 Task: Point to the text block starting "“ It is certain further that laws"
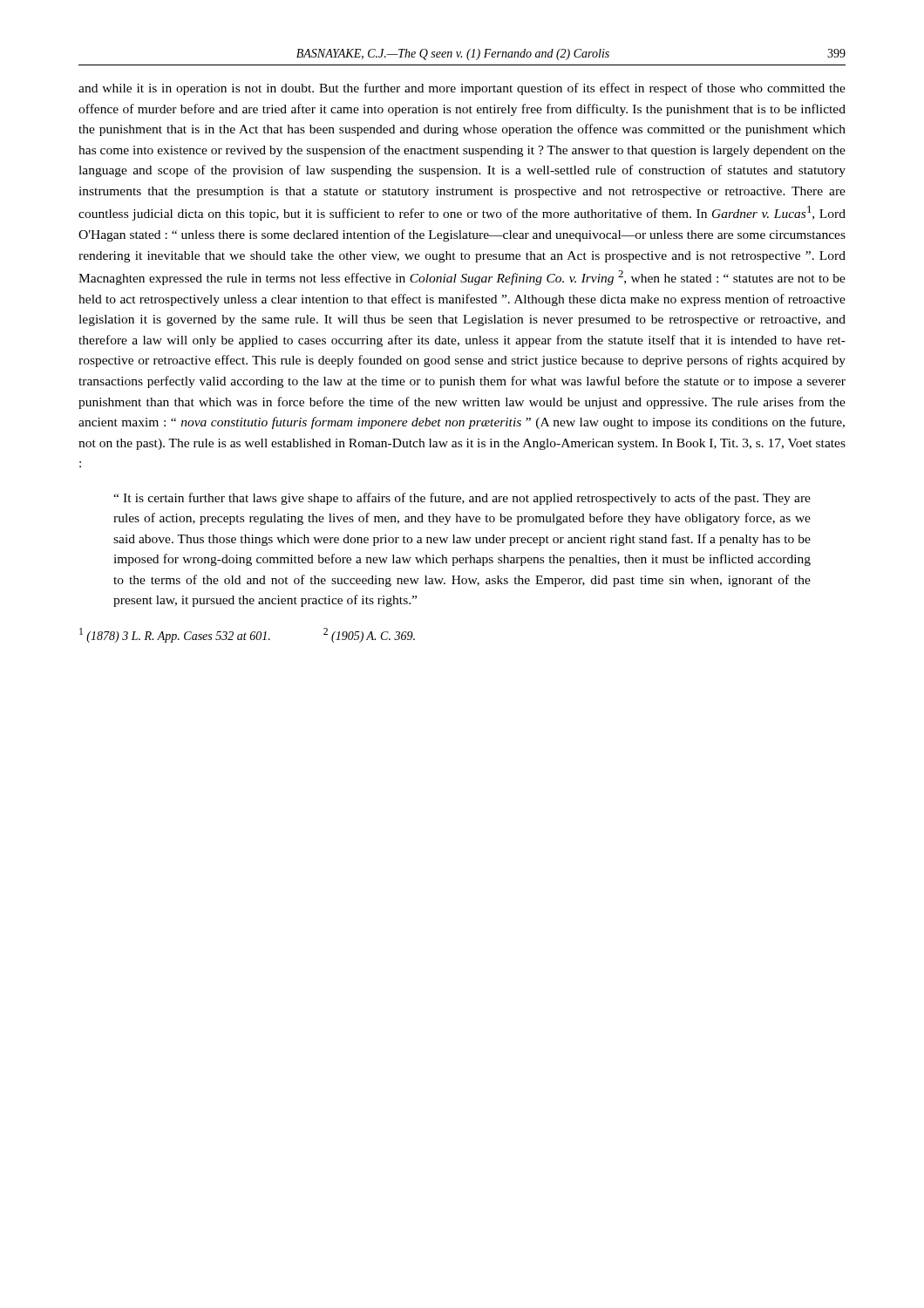(x=462, y=549)
